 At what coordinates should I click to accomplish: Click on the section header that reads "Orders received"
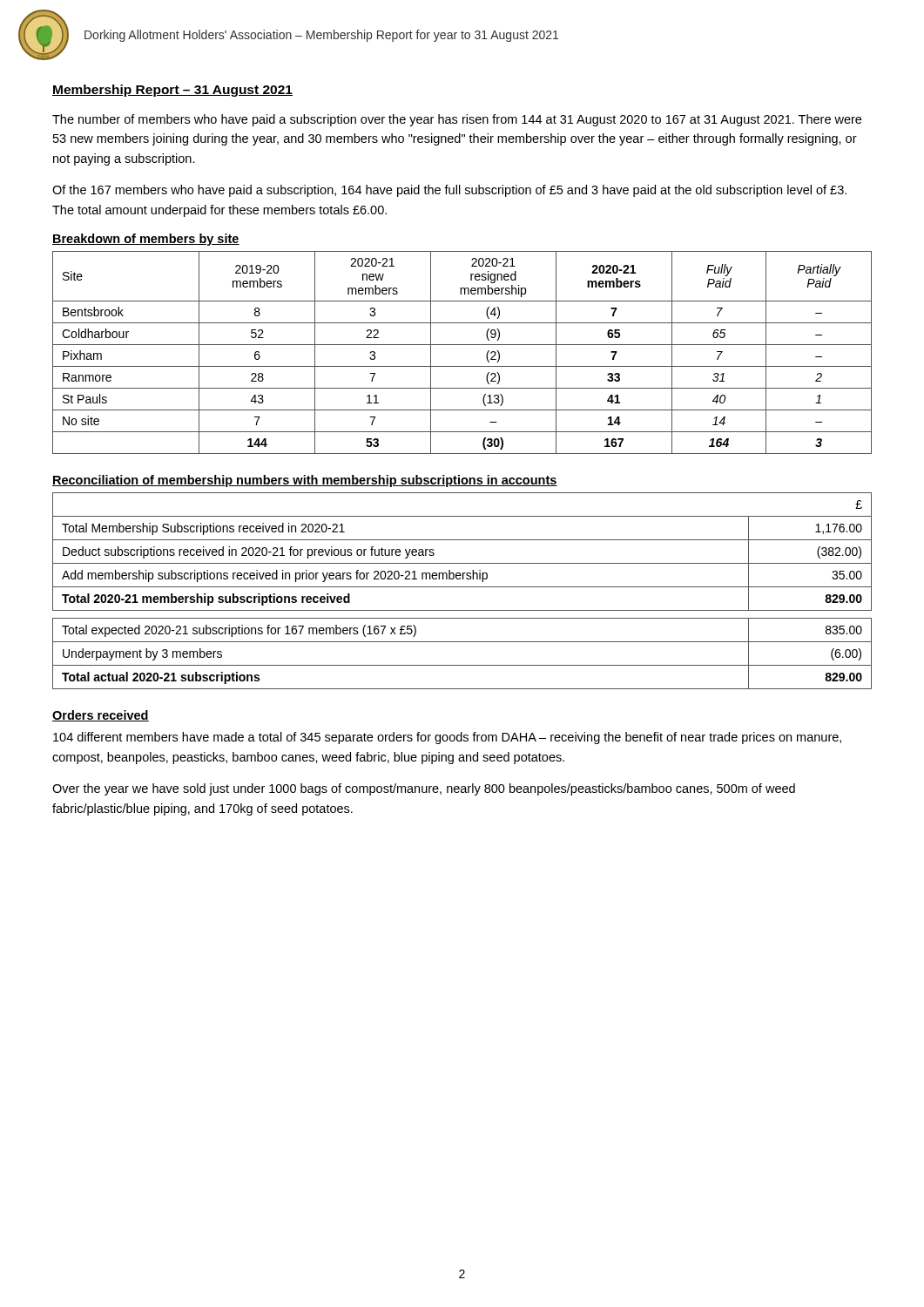click(x=100, y=716)
